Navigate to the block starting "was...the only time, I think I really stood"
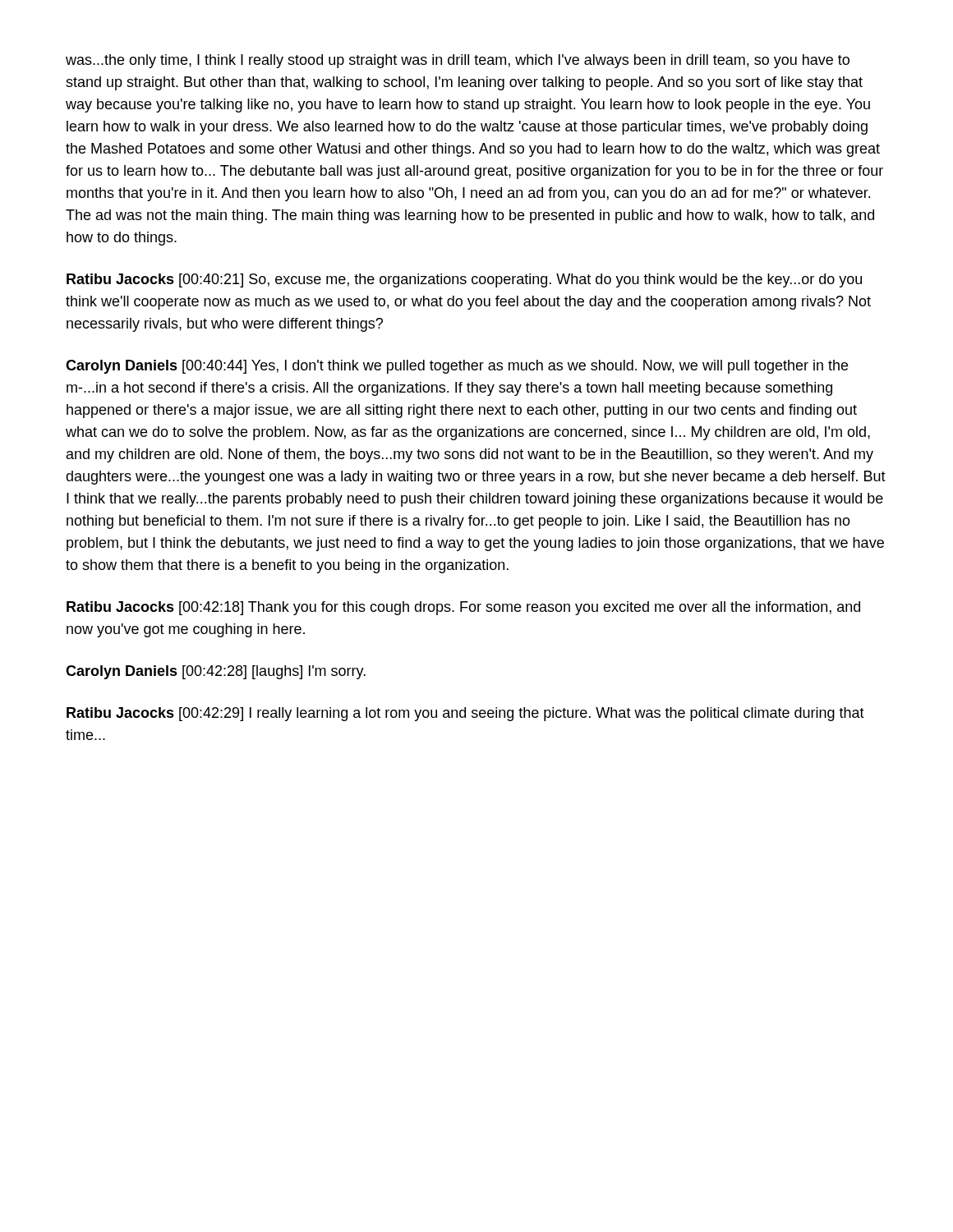 point(475,149)
